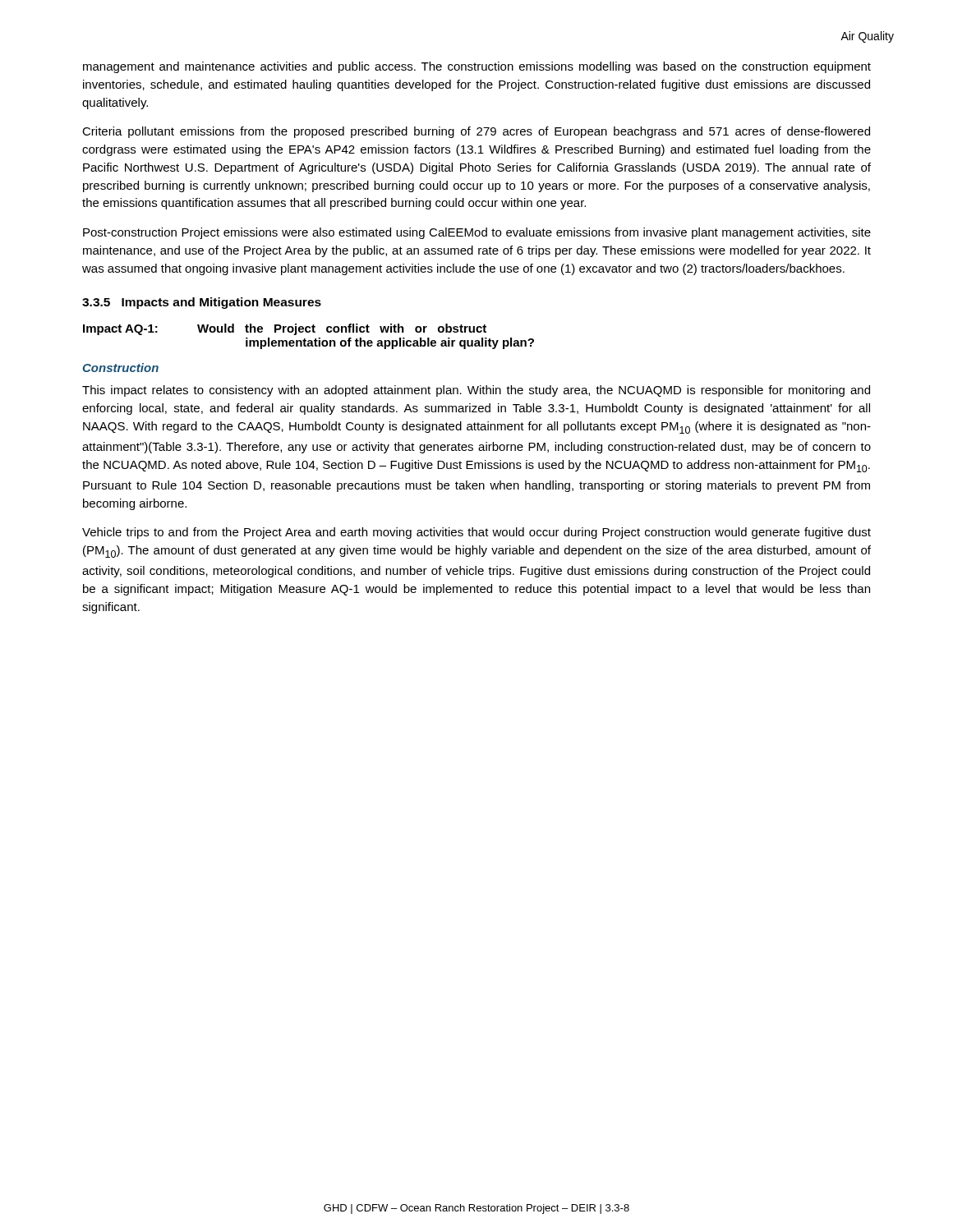The image size is (953, 1232).
Task: Point to "3.3.5 Impacts and Mitigation Measures"
Action: pos(202,302)
